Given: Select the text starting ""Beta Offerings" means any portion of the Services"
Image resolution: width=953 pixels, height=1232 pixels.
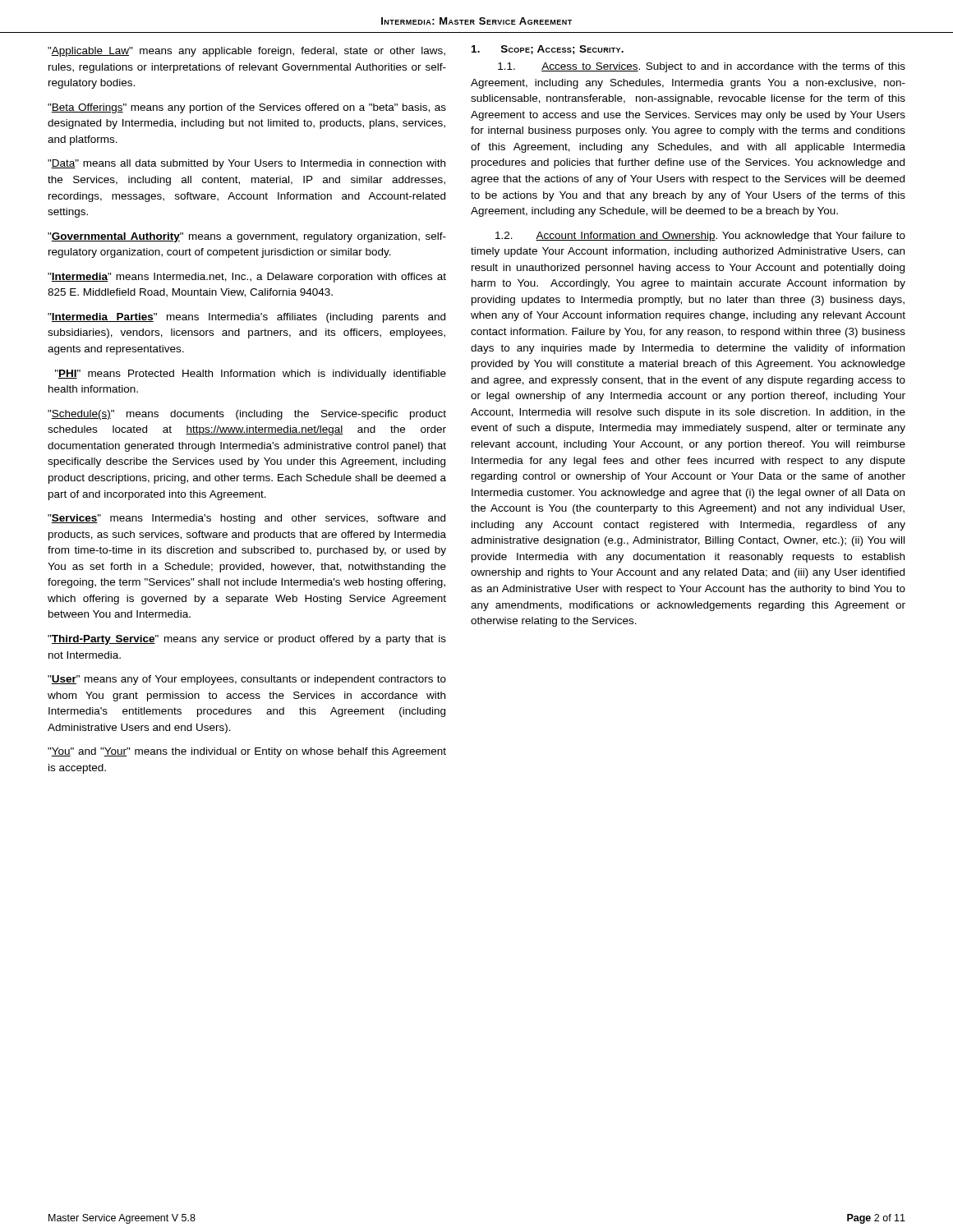Looking at the screenshot, I should click(x=247, y=123).
